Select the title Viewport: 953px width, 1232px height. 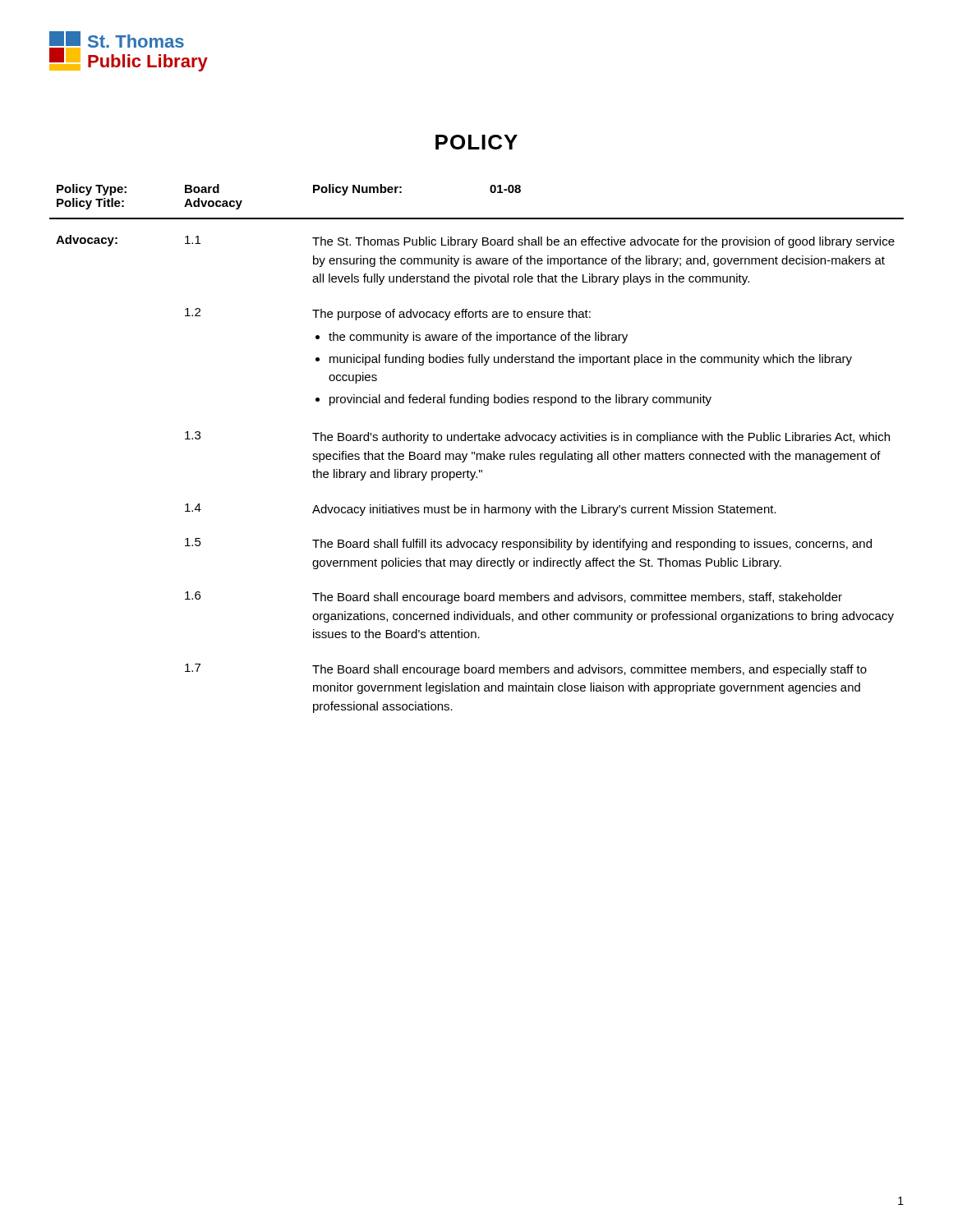pos(476,142)
